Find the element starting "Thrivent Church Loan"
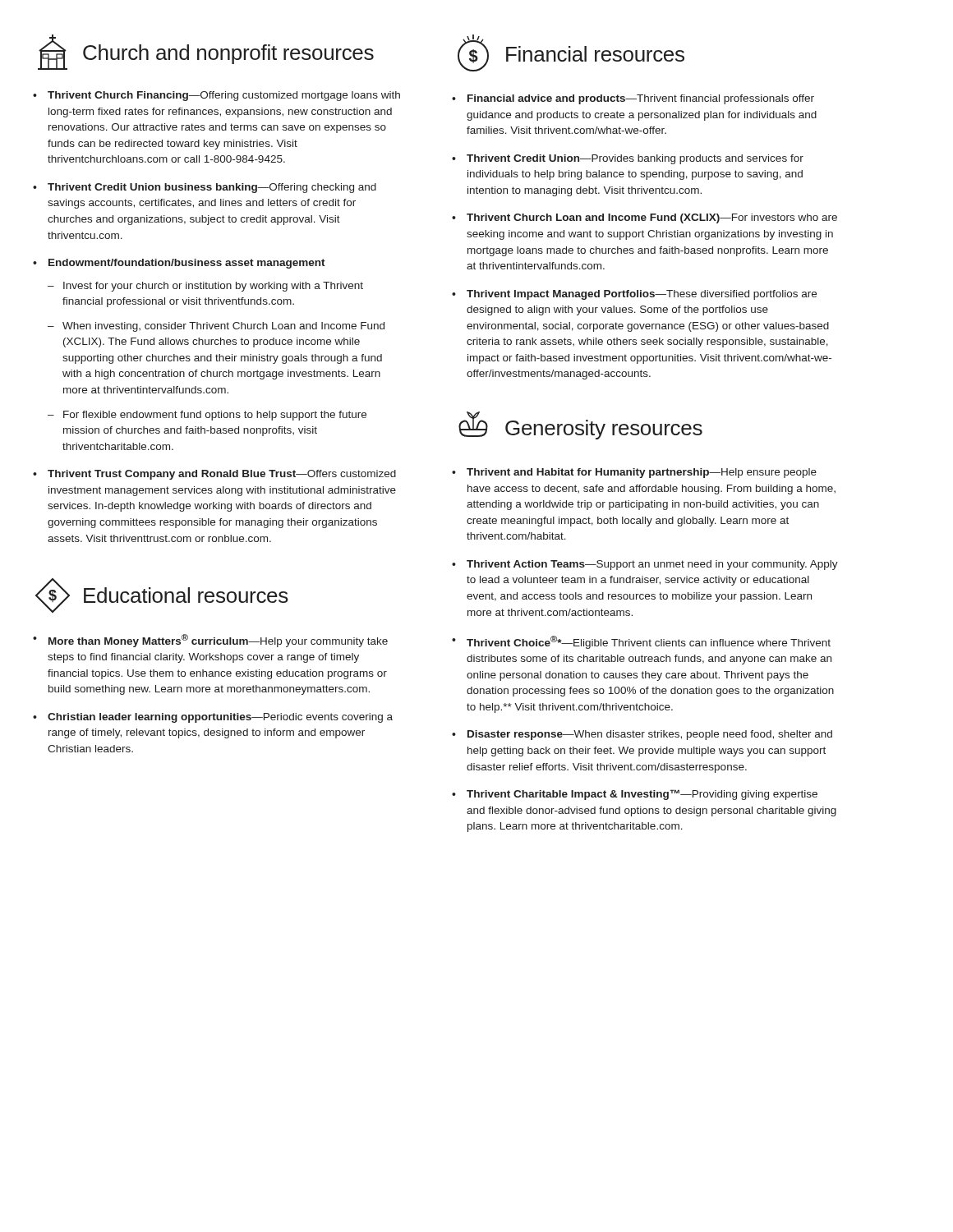This screenshot has width=953, height=1232. click(x=652, y=242)
